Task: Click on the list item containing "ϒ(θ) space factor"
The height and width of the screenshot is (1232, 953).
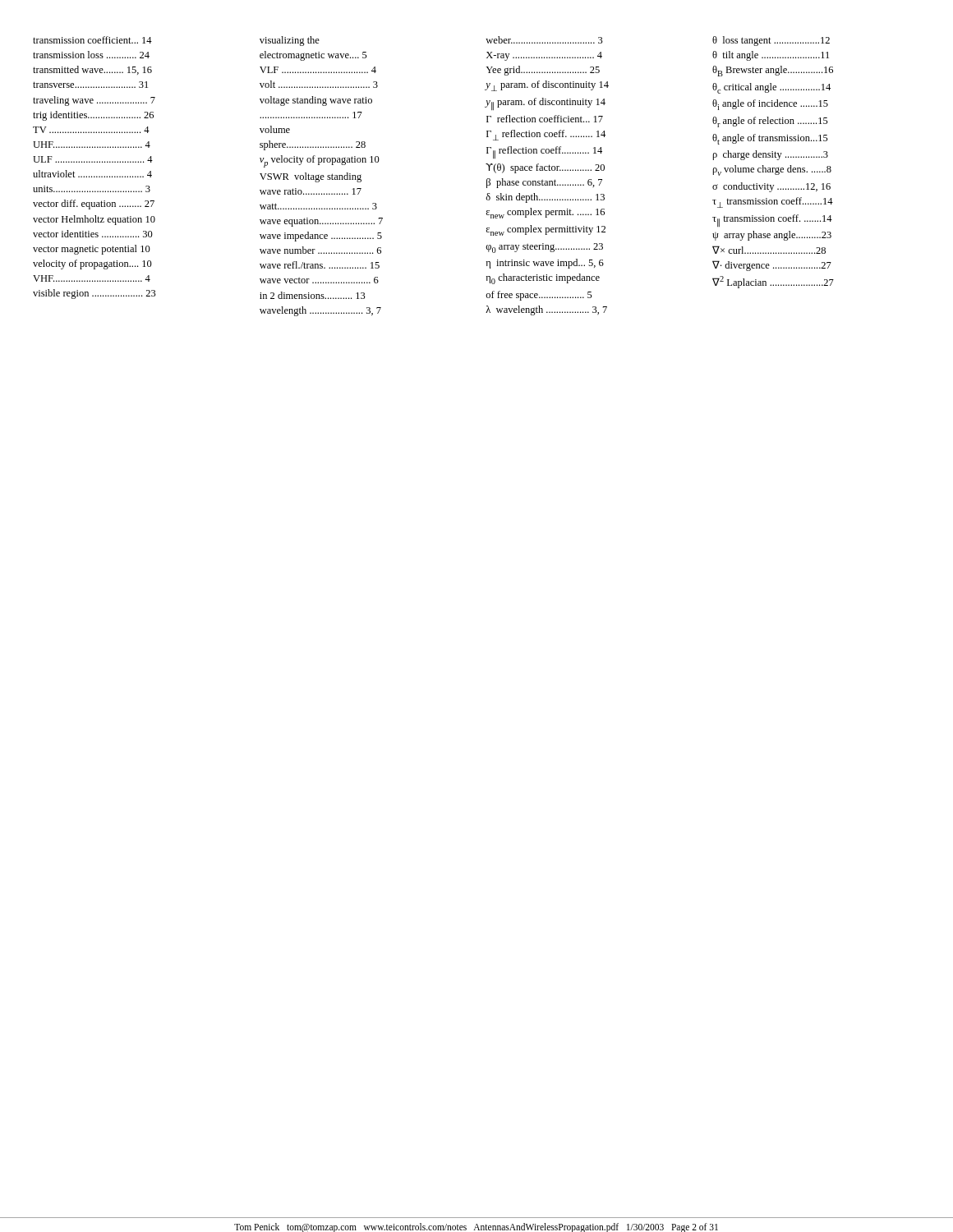Action: [545, 167]
